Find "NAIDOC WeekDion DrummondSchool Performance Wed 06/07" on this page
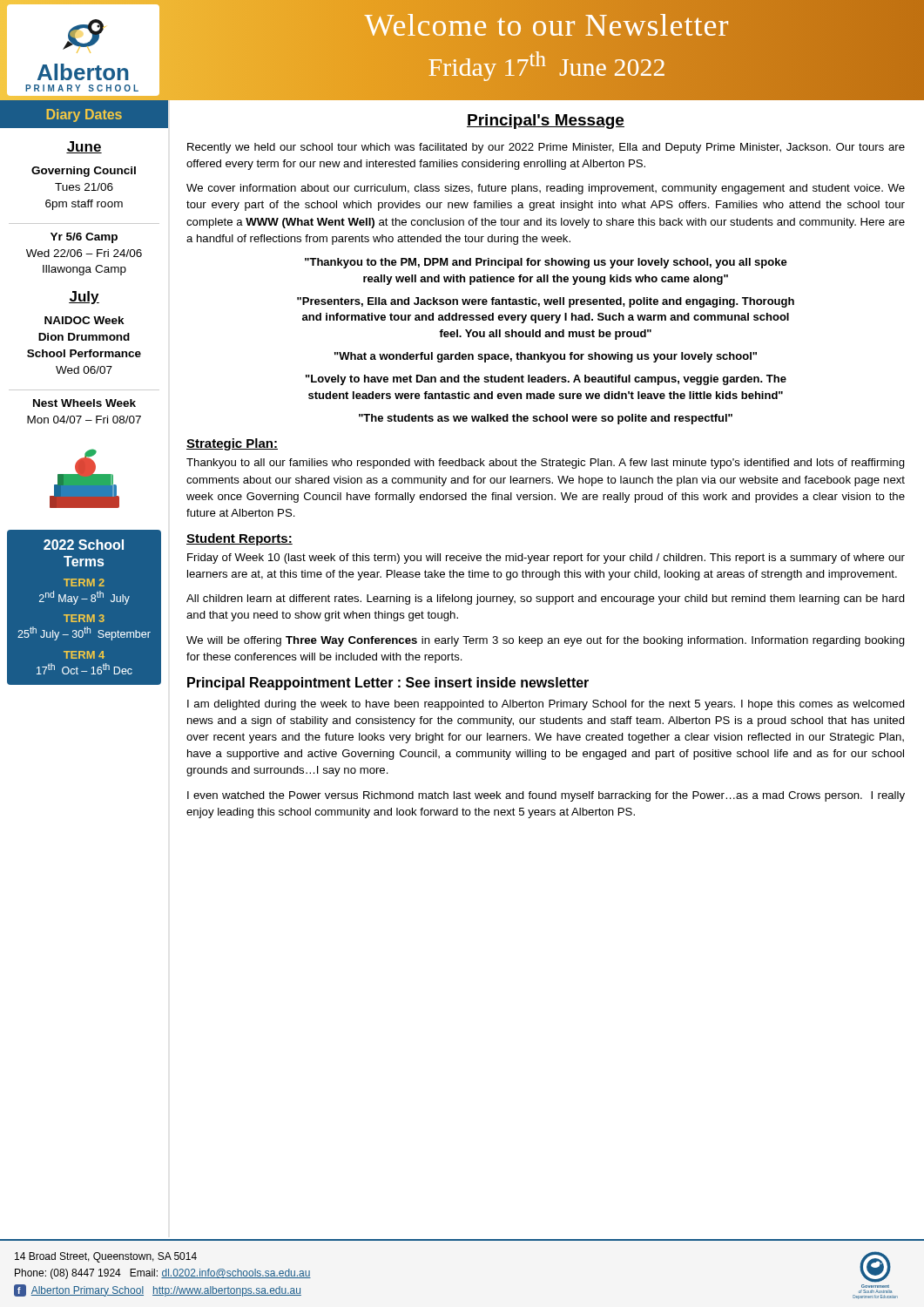The width and height of the screenshot is (924, 1307). (x=84, y=345)
